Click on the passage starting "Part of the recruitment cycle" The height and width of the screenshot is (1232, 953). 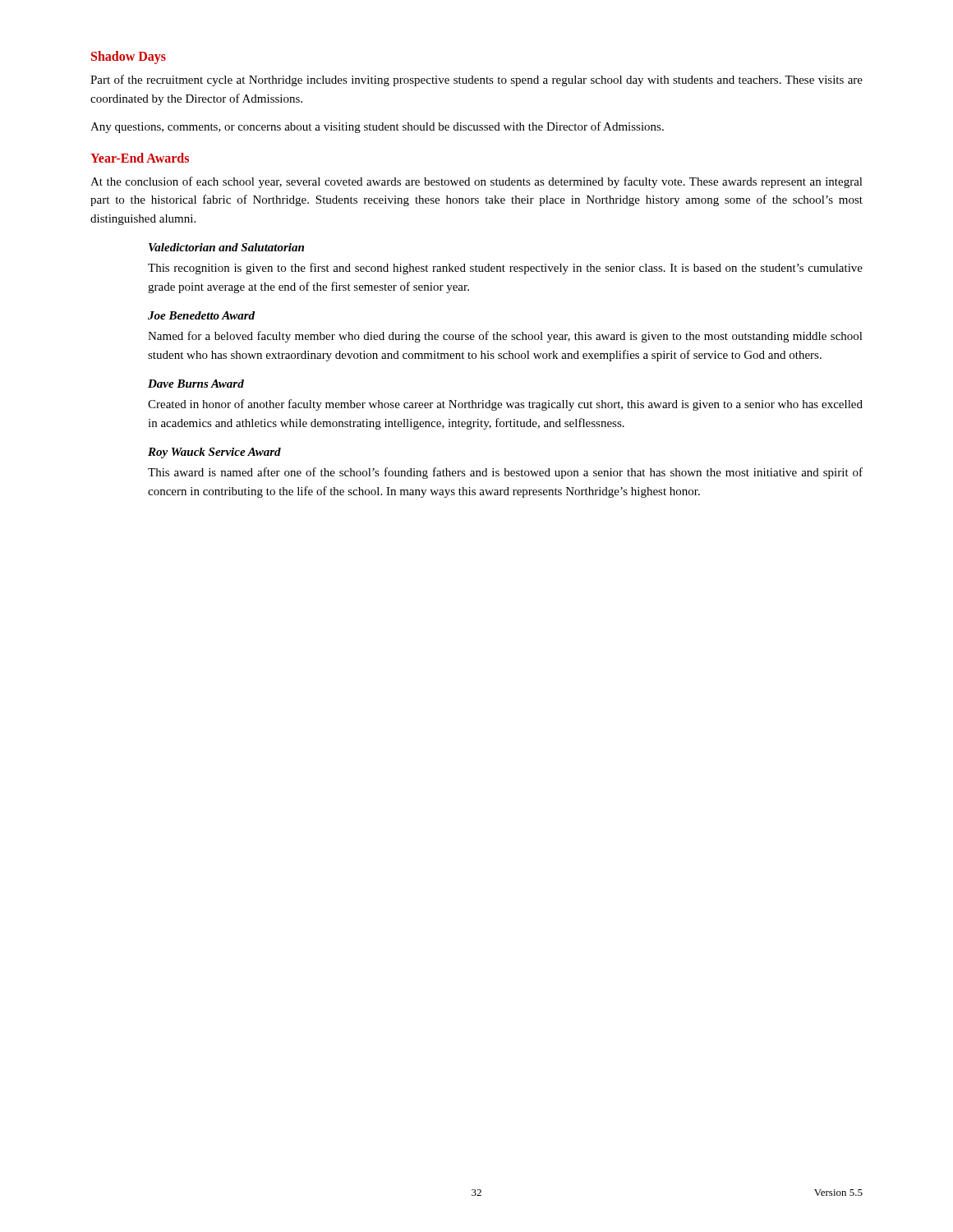476,89
